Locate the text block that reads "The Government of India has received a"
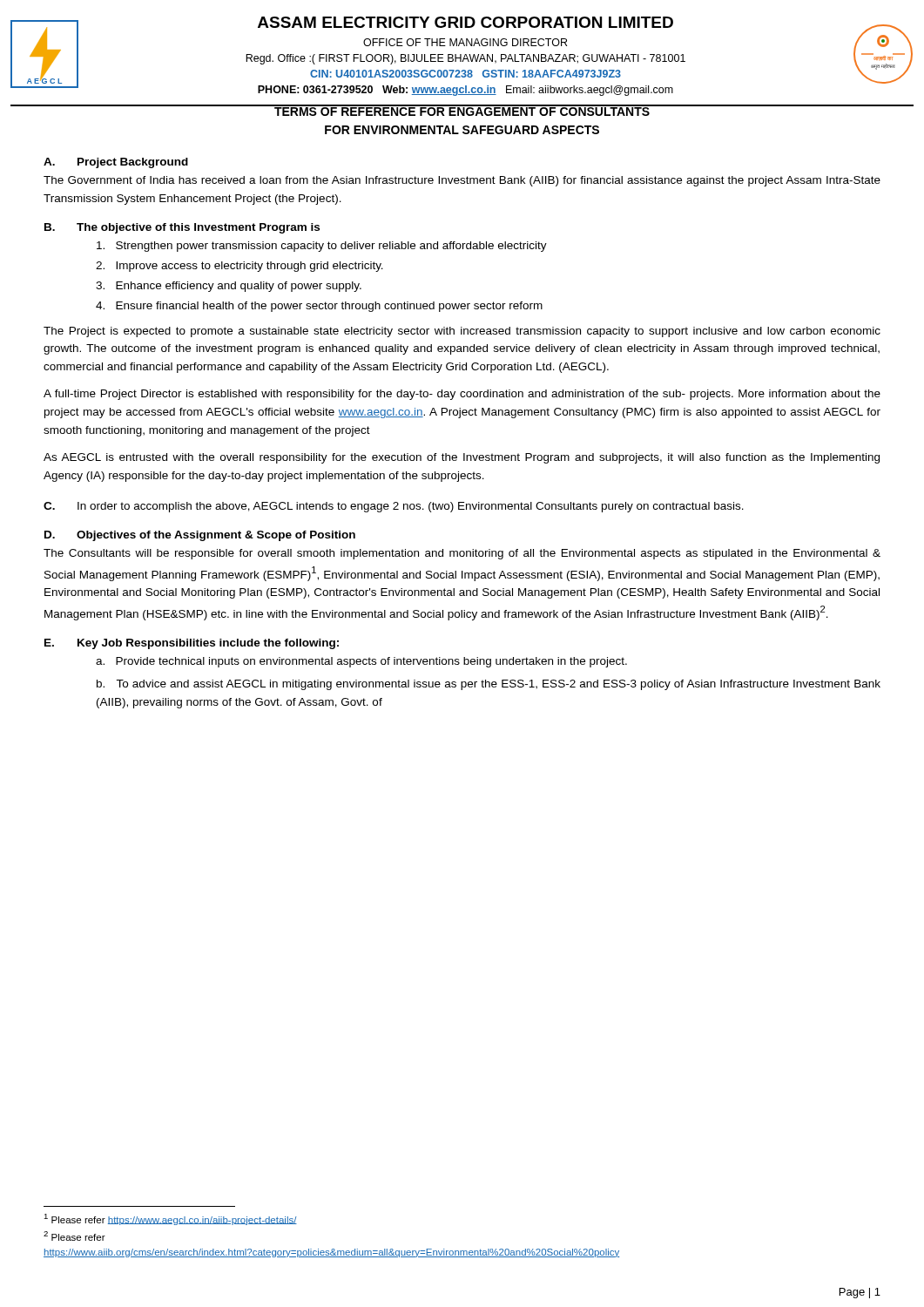 (x=462, y=189)
